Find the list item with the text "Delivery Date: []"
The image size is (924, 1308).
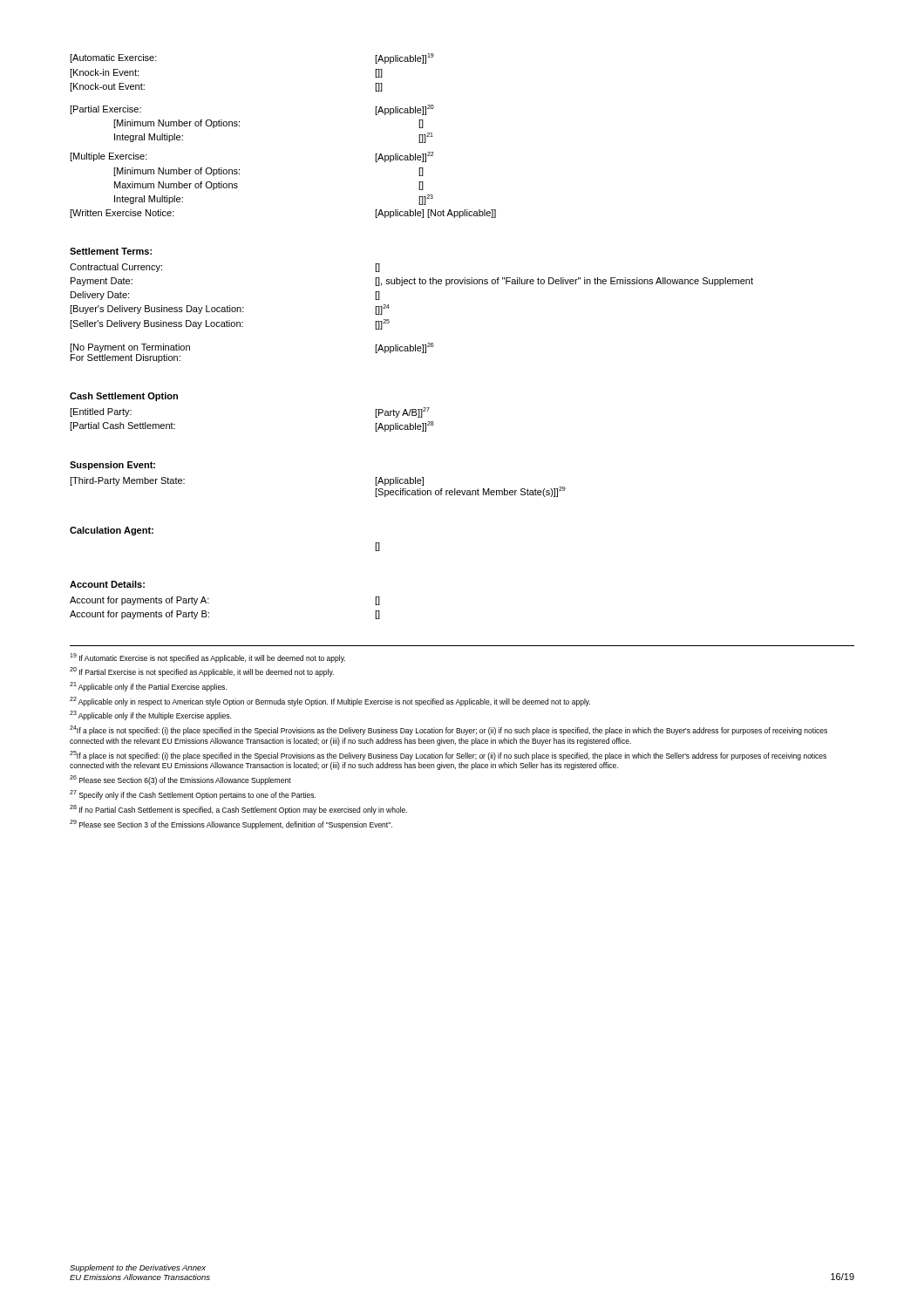point(462,295)
